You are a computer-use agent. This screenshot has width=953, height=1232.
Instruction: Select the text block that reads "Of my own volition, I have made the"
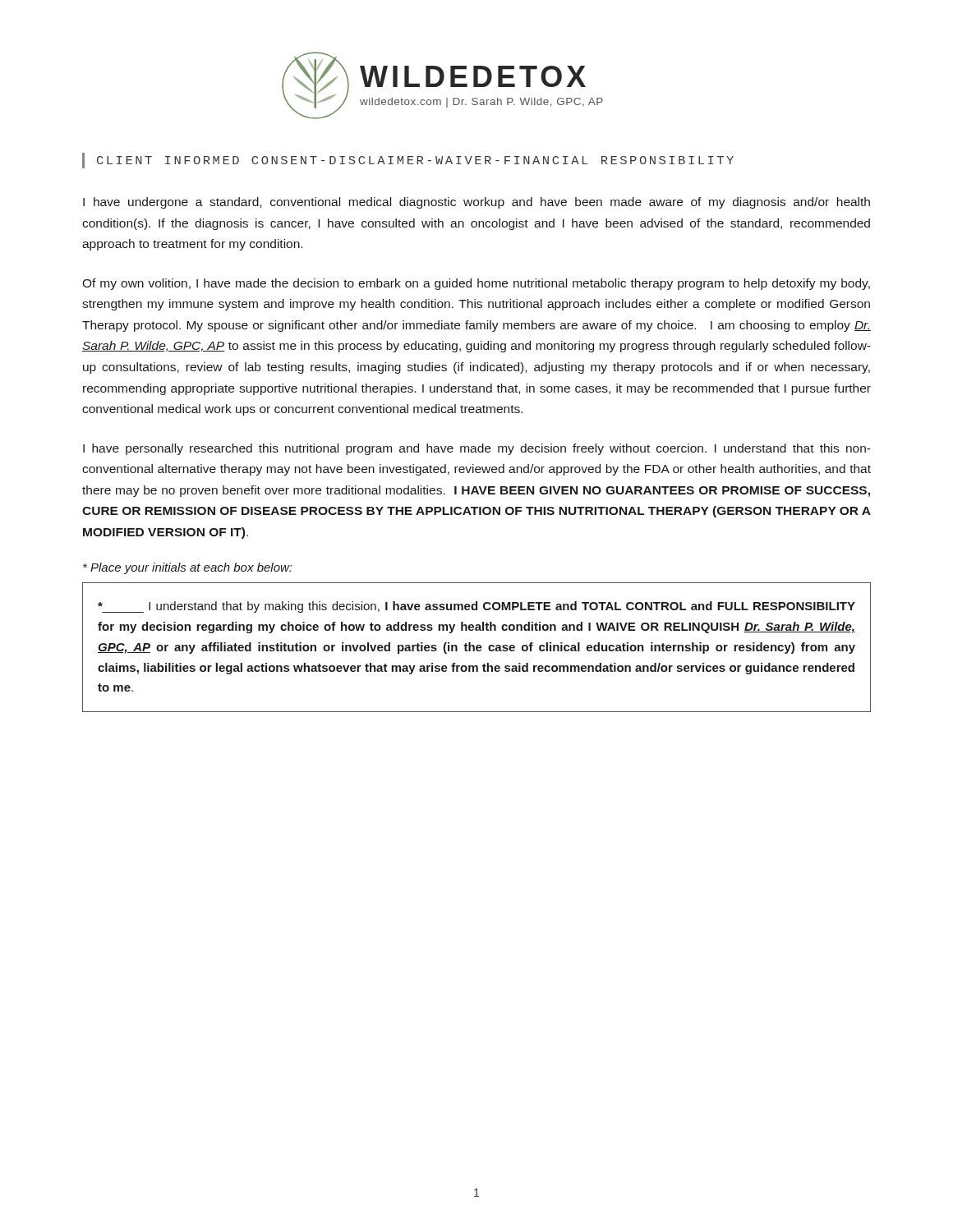[x=476, y=346]
